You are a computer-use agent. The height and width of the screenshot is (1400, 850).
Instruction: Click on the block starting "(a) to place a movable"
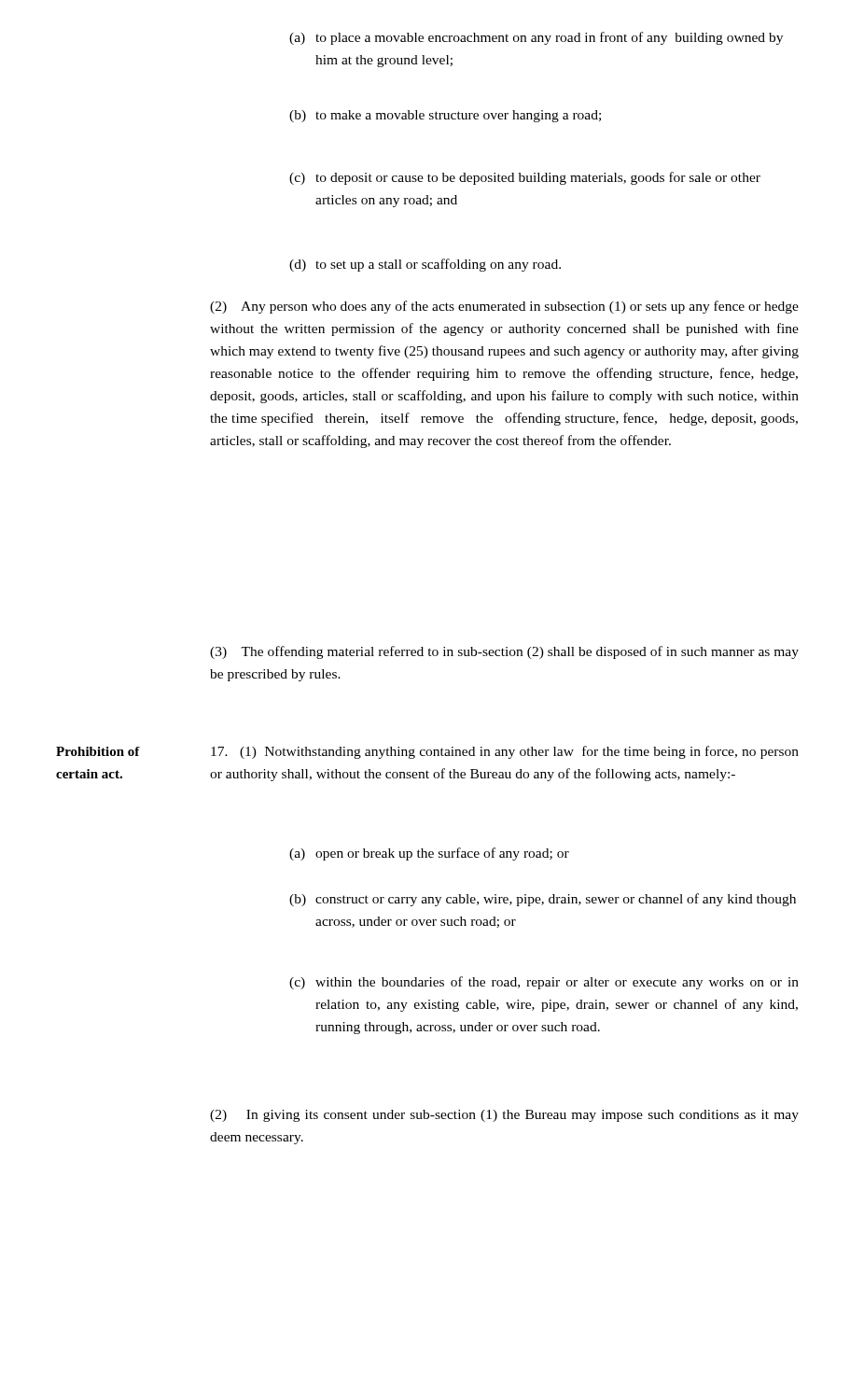coord(544,49)
